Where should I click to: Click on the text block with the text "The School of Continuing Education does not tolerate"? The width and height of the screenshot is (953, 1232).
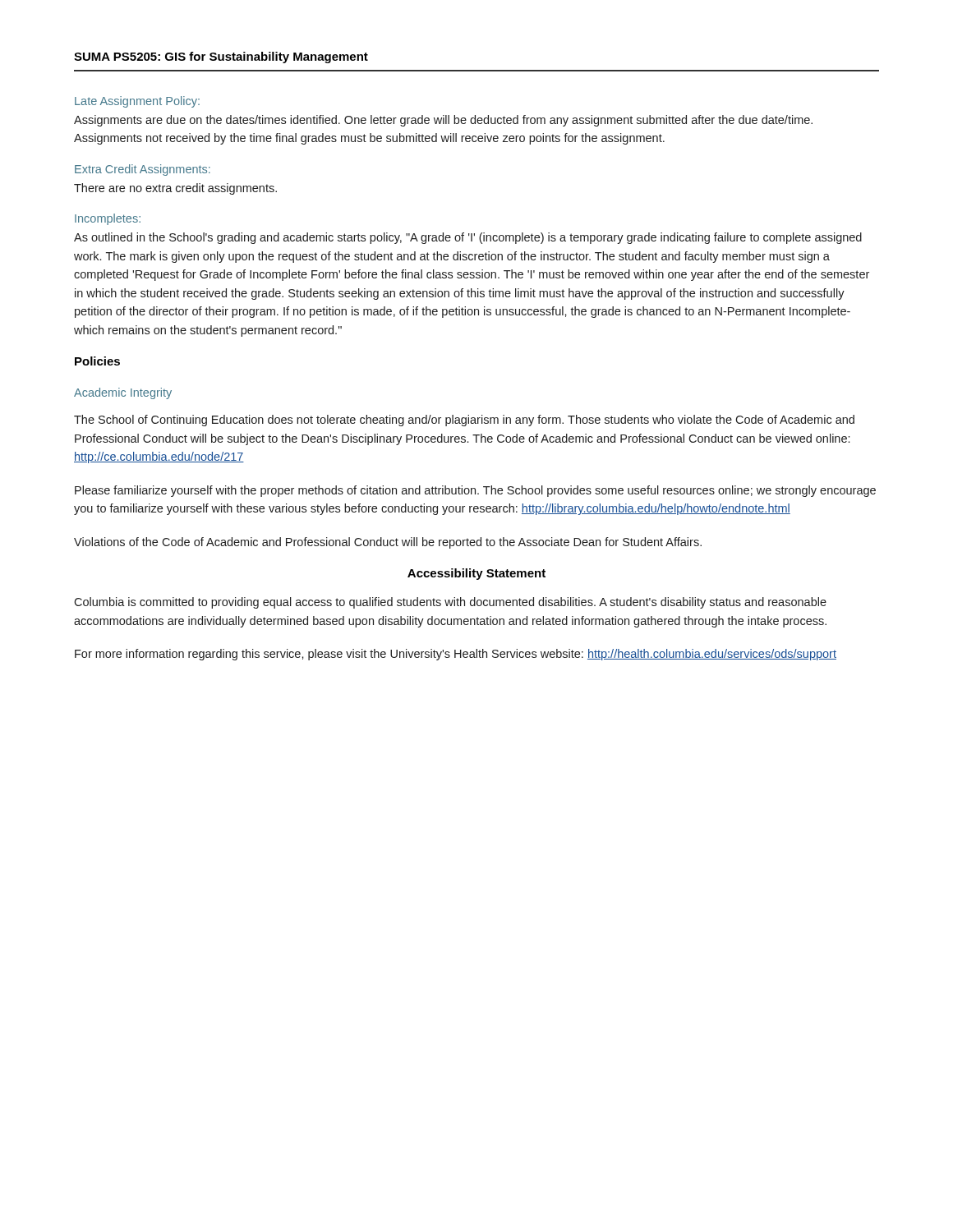point(465,438)
